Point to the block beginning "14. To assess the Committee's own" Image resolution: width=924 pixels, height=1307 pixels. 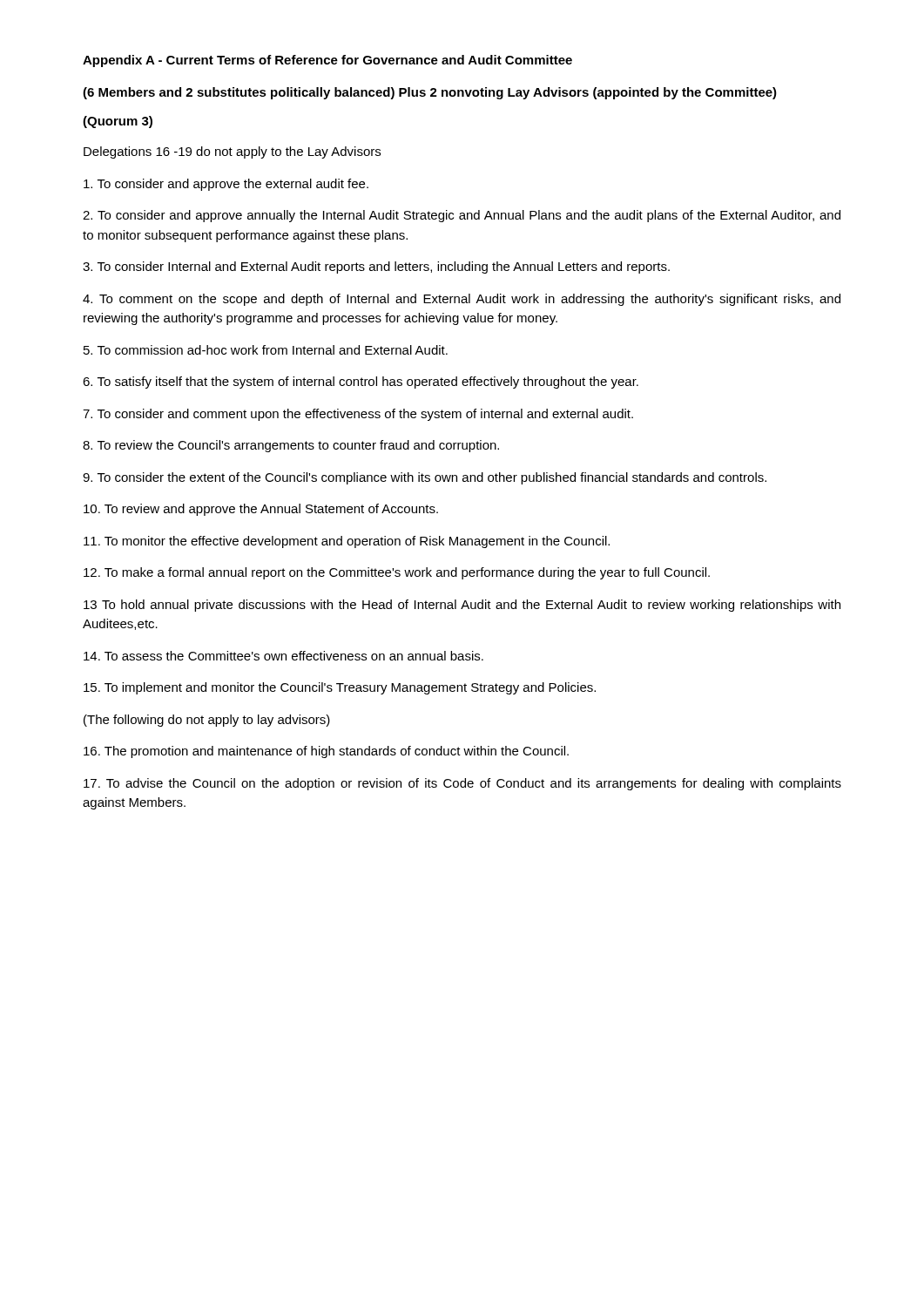tap(283, 655)
